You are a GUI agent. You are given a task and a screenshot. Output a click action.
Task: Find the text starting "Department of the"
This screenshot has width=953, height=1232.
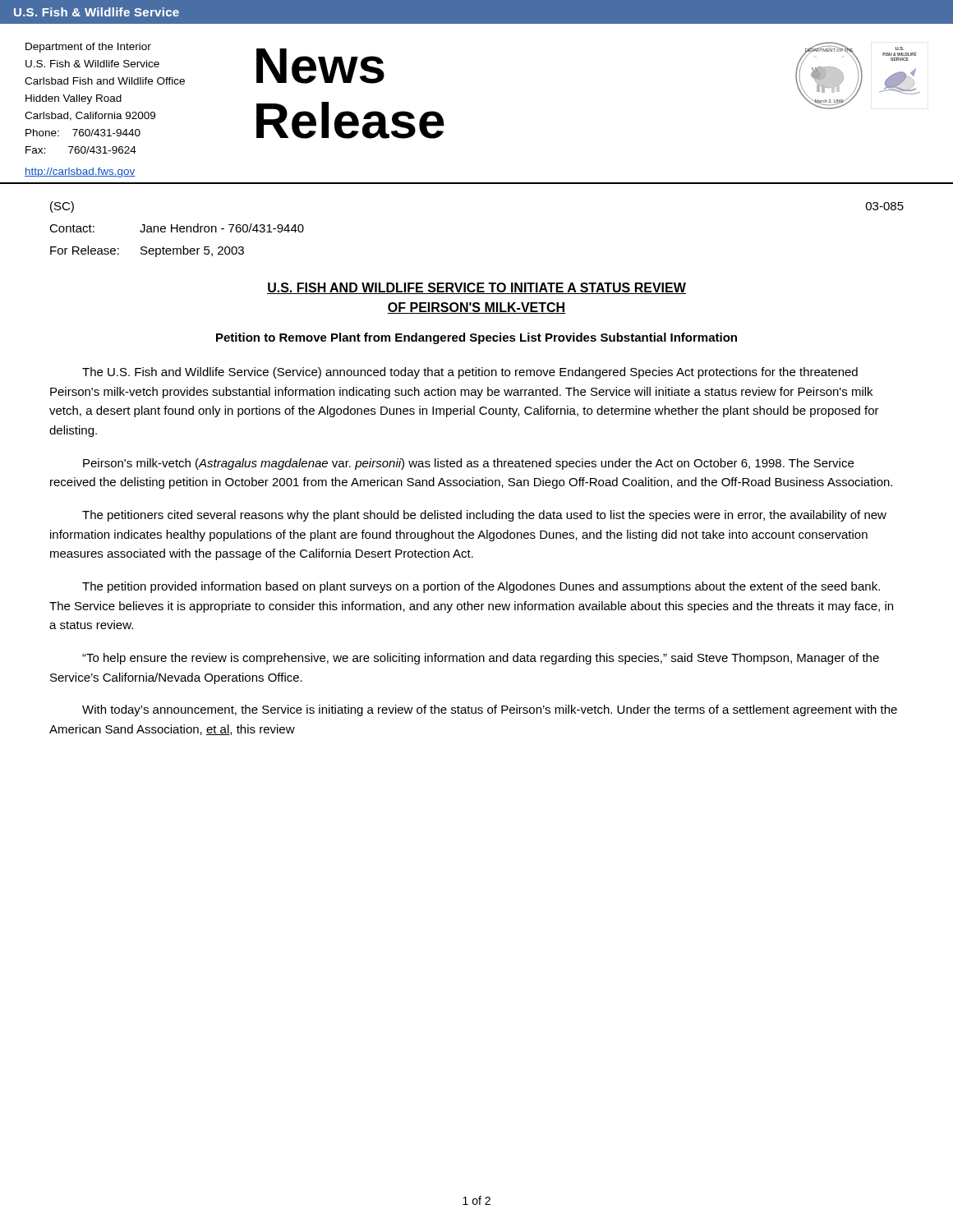105,98
